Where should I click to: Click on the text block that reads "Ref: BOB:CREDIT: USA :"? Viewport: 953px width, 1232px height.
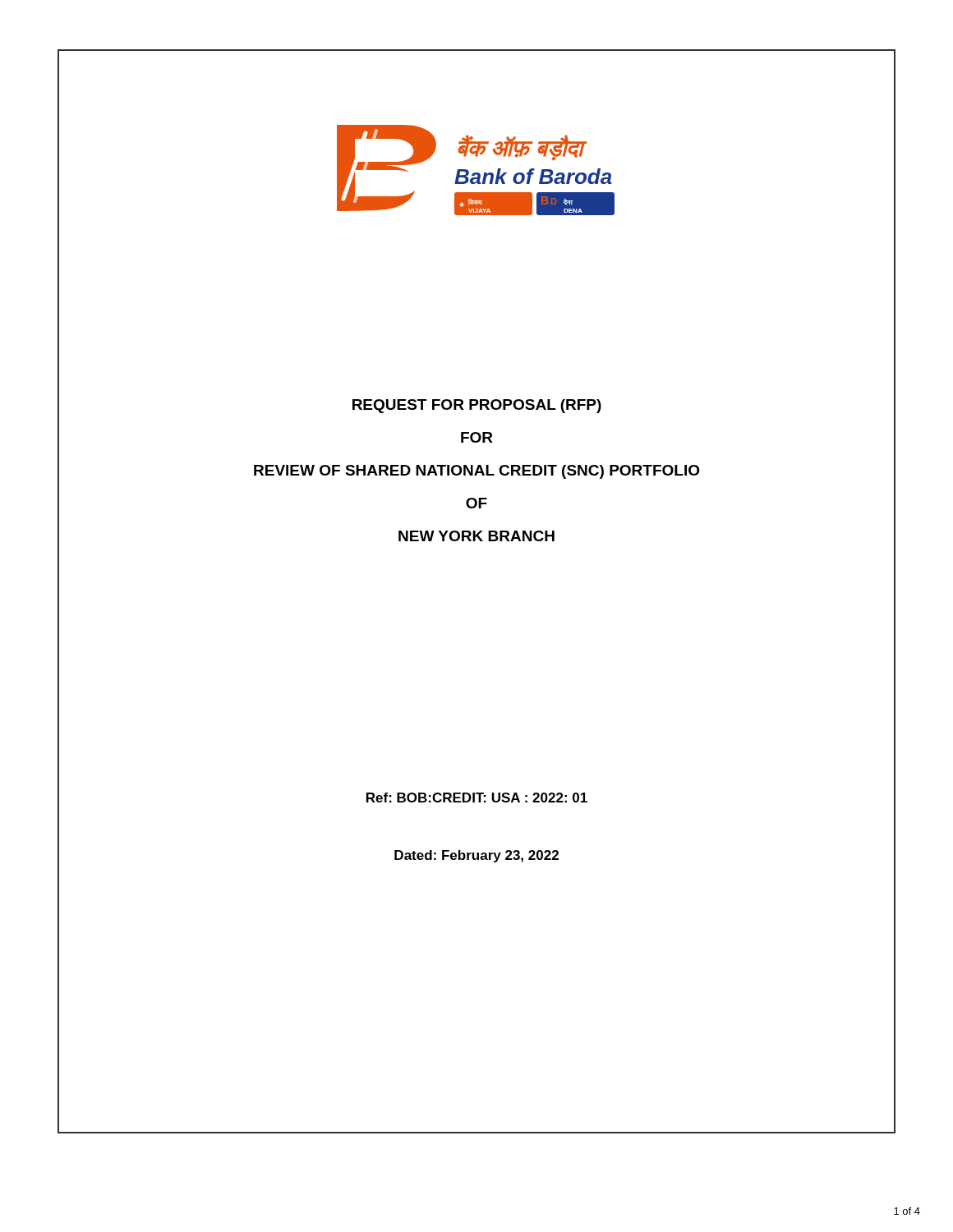(x=476, y=798)
